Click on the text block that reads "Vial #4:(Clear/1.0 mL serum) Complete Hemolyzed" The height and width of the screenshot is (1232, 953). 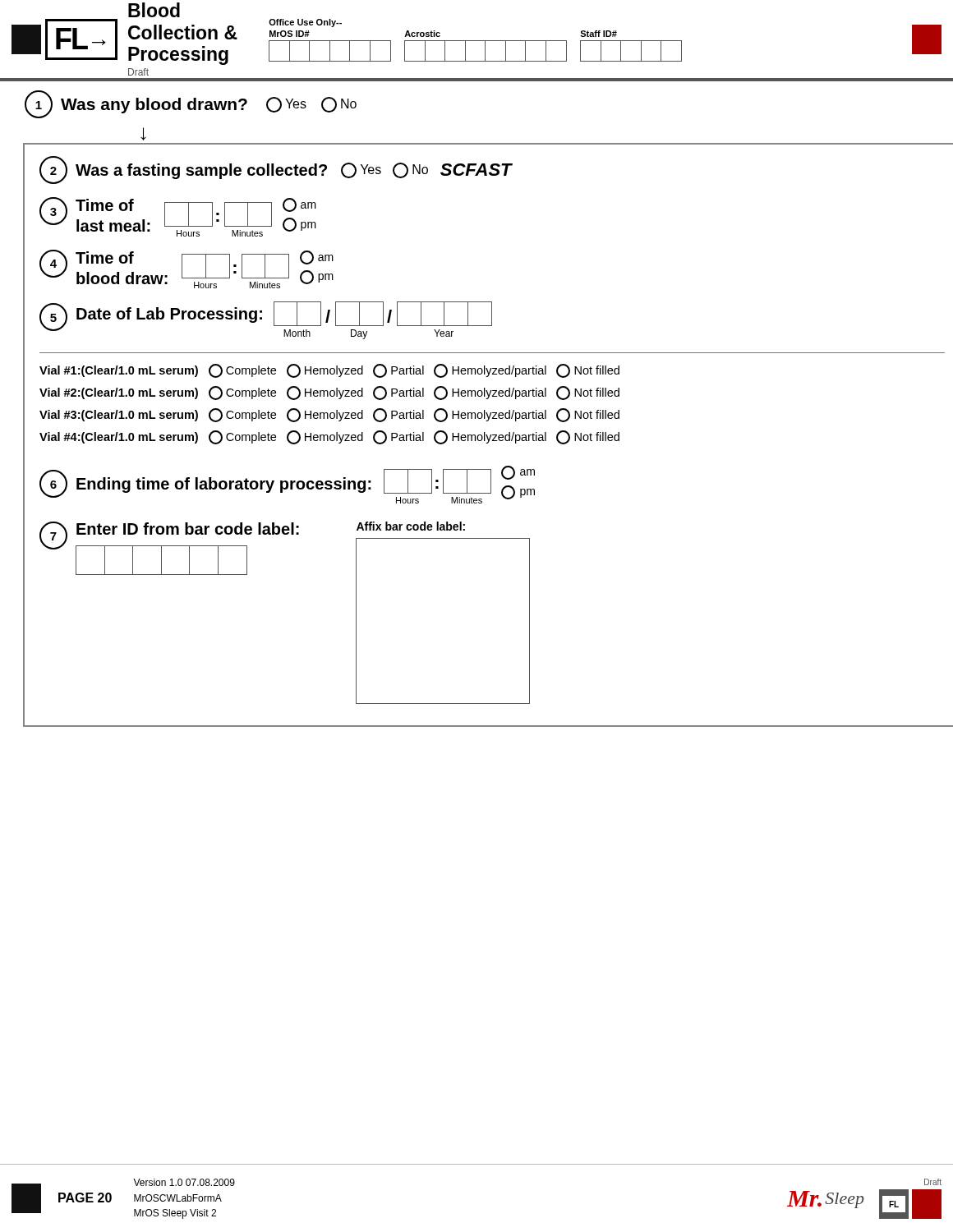point(330,437)
